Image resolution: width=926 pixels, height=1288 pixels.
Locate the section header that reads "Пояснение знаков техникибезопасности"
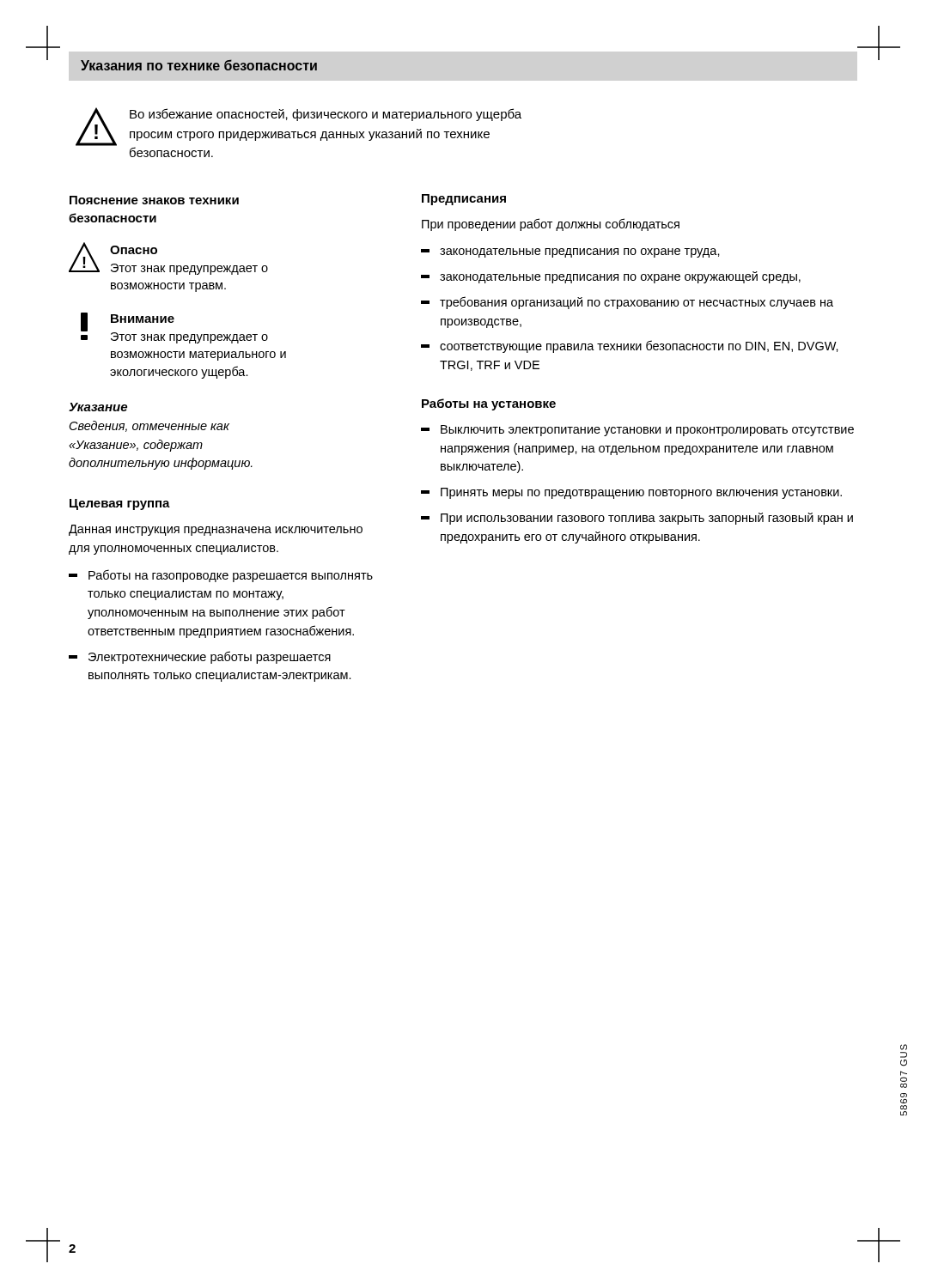coord(154,208)
